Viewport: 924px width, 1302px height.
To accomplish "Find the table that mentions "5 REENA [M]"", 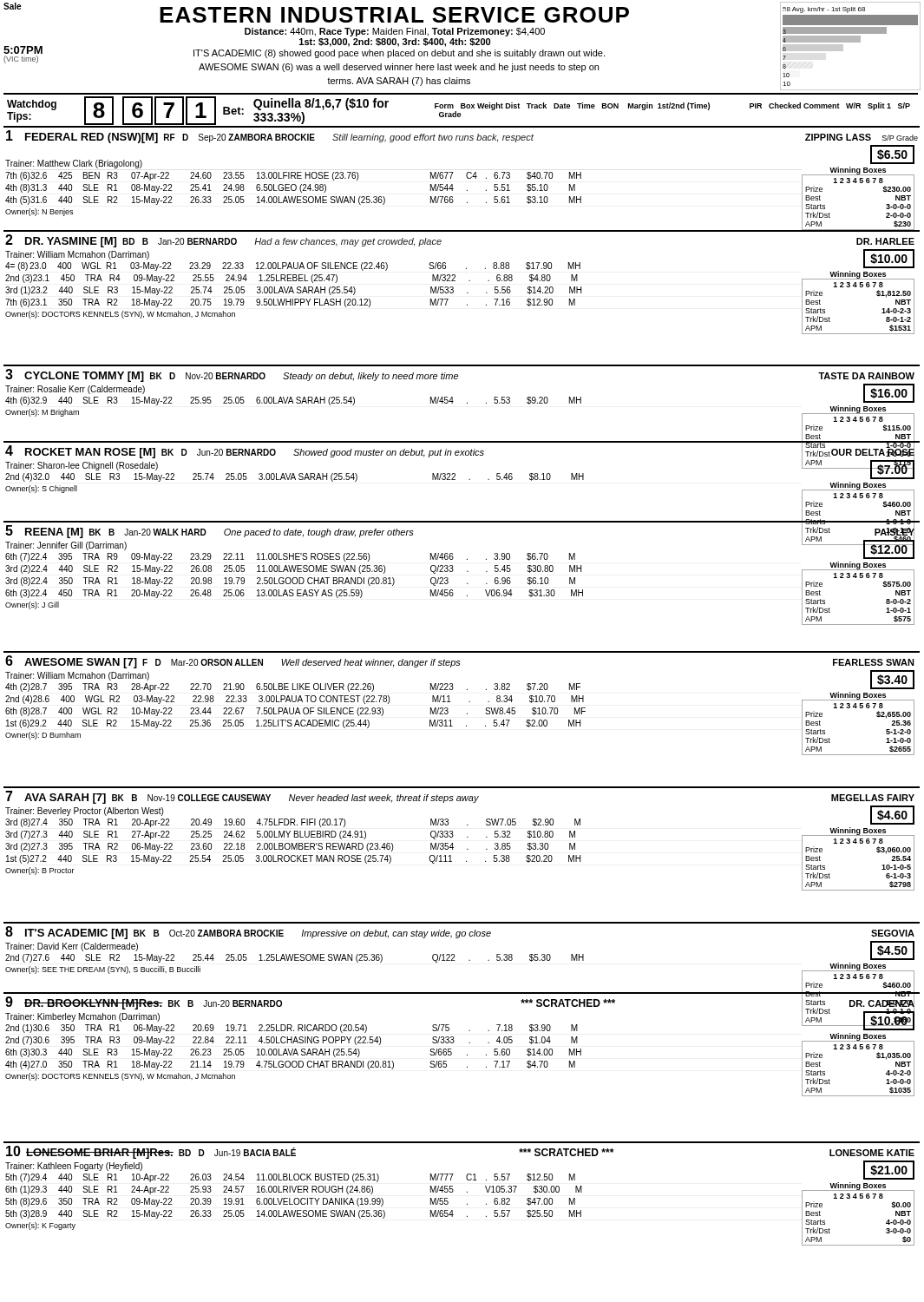I will 462,573.
